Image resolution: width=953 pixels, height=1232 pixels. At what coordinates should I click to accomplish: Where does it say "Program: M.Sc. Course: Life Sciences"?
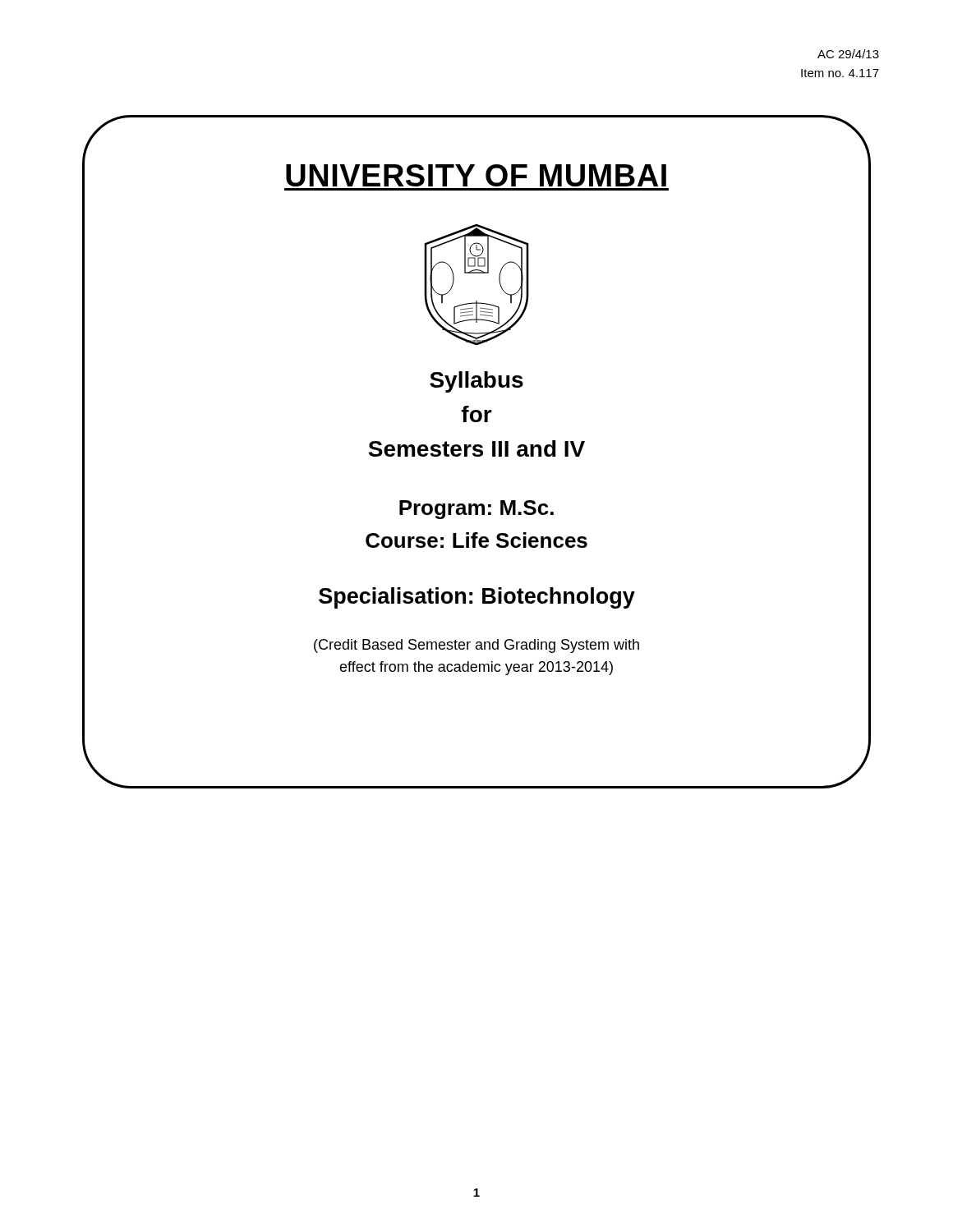(x=476, y=524)
